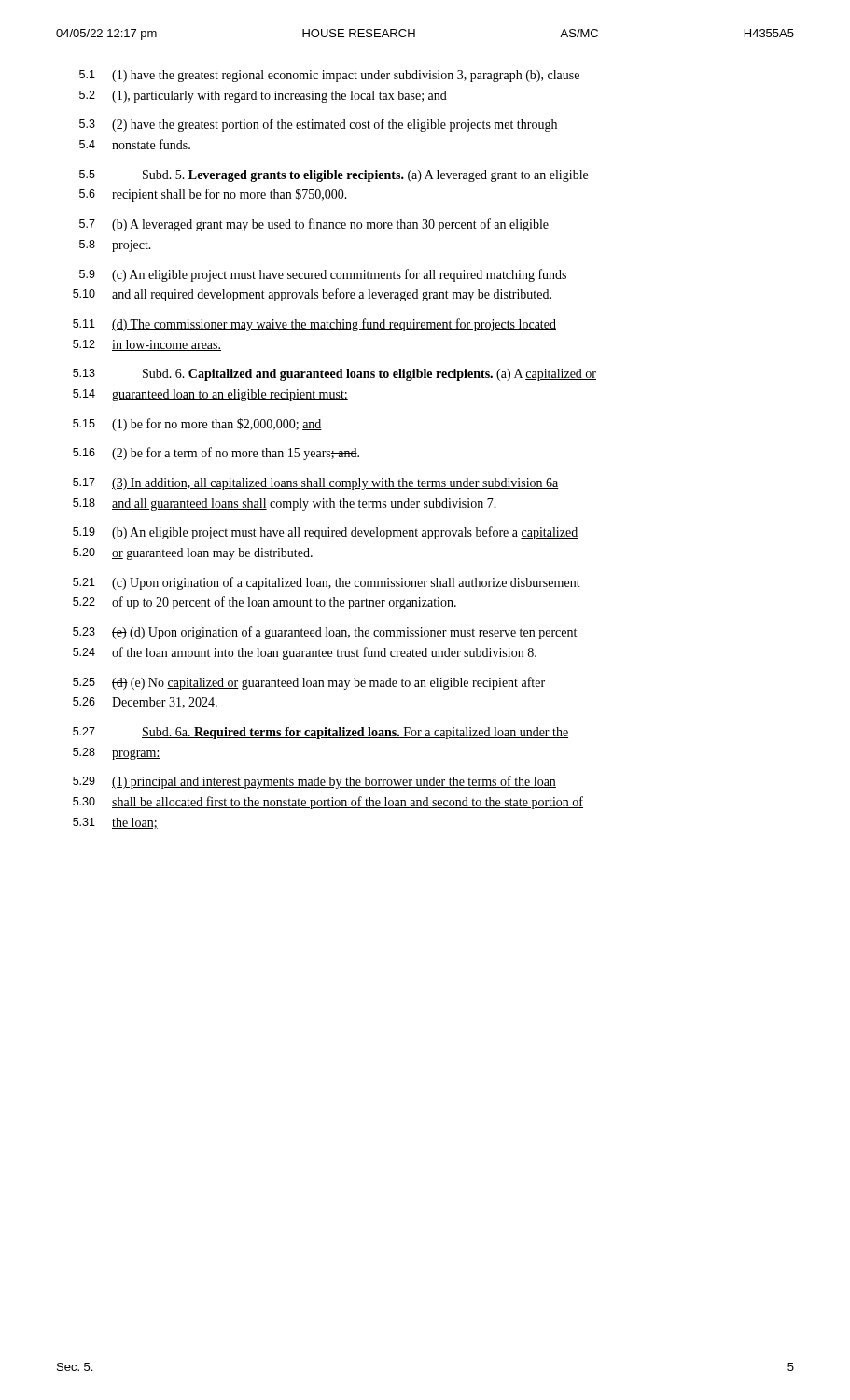The height and width of the screenshot is (1400, 850).
Task: Click on the region starting "5.3 (2) have the"
Action: pos(425,125)
